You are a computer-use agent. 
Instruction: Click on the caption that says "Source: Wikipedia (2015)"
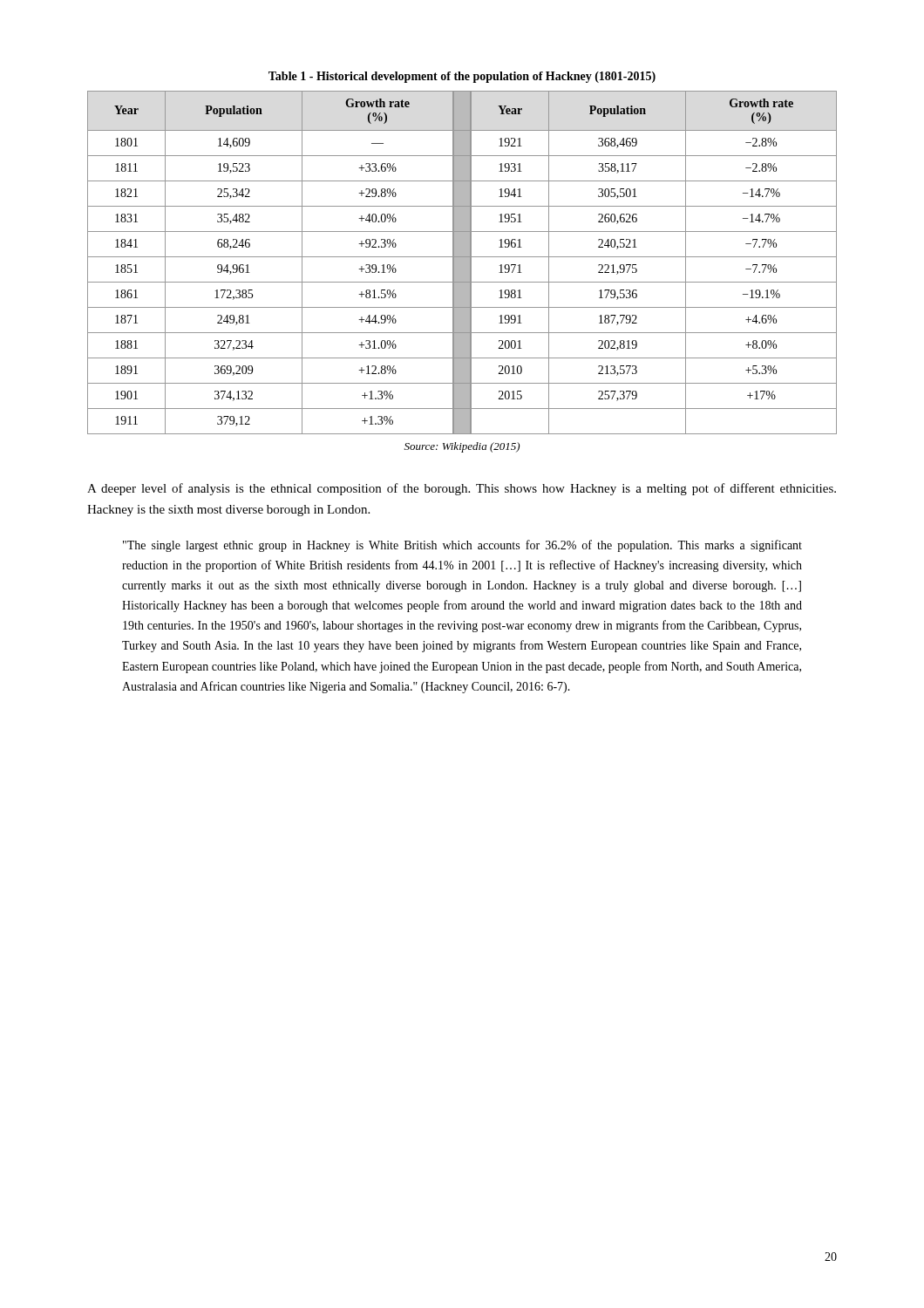462,446
